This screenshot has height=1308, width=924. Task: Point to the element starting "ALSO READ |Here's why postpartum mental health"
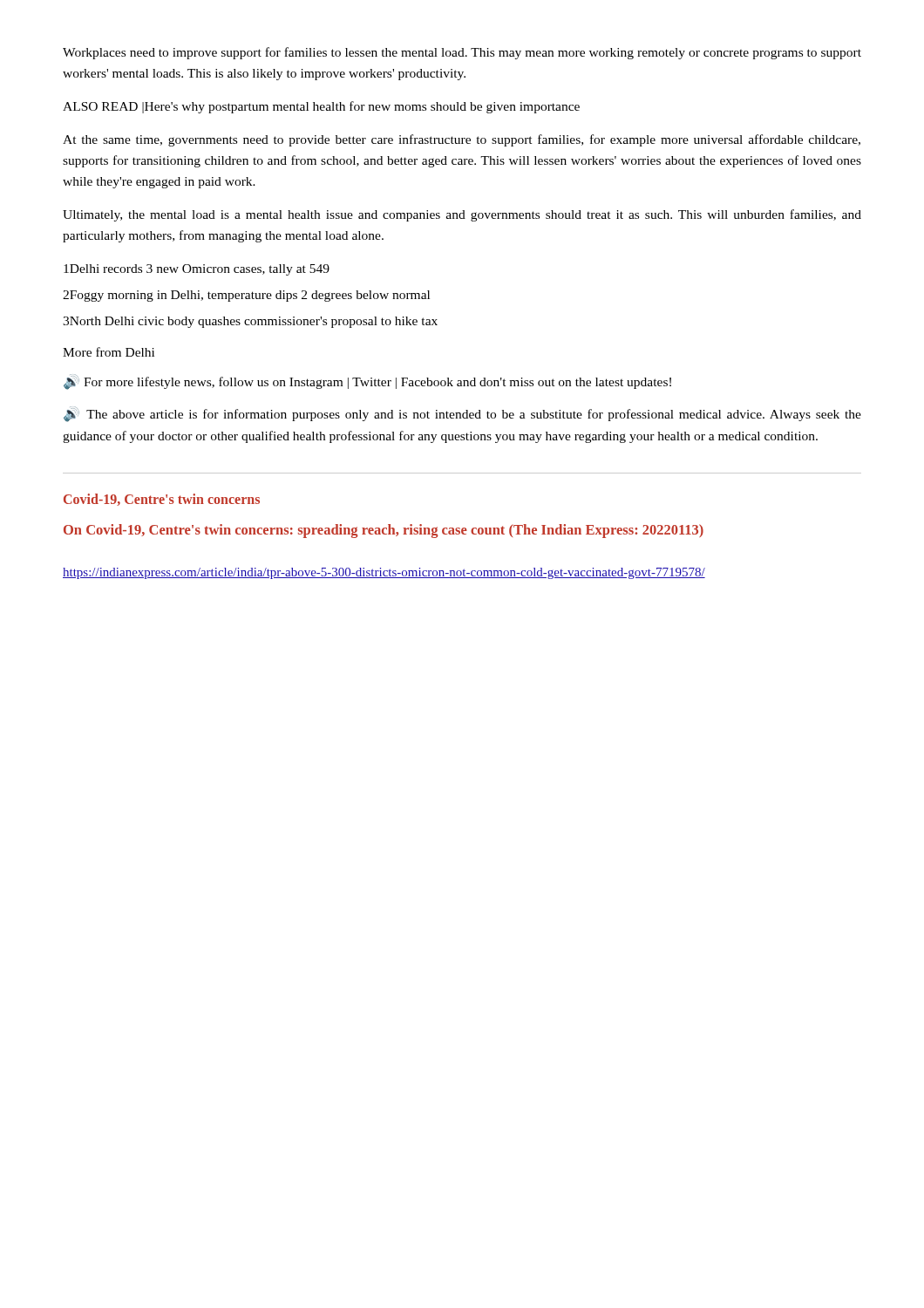[321, 106]
